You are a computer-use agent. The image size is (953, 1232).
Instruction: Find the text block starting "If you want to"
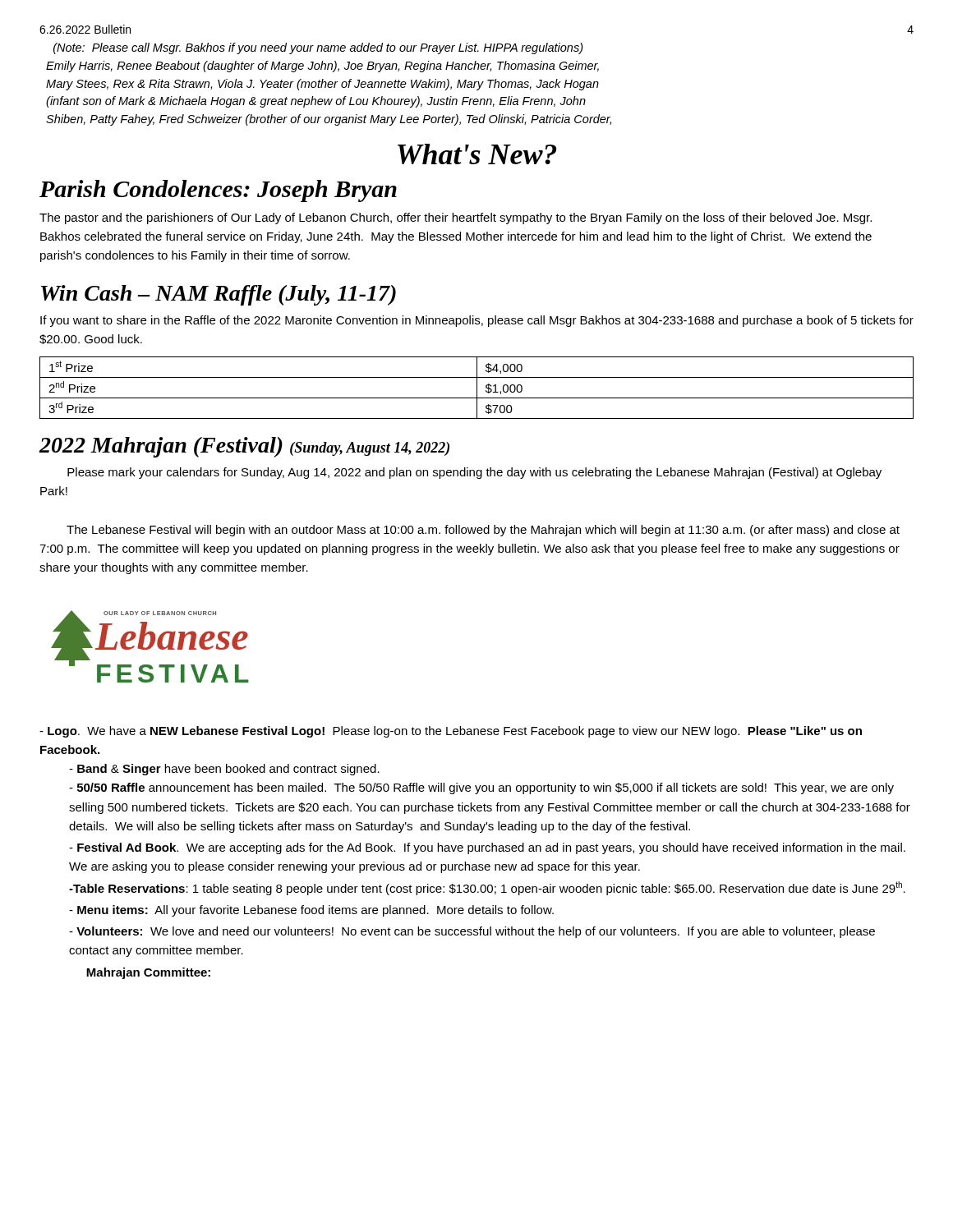476,329
